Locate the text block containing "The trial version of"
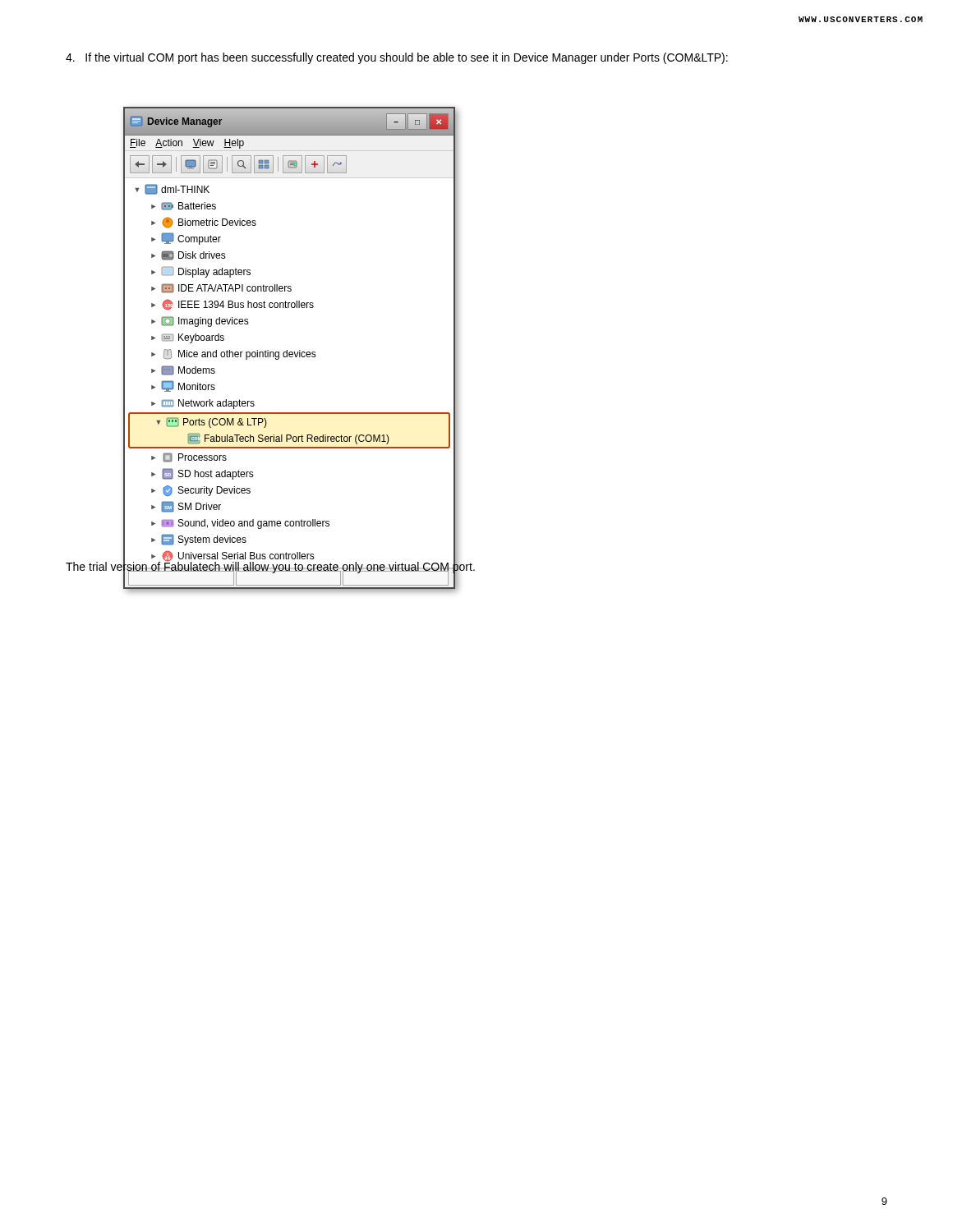The width and height of the screenshot is (953, 1232). point(271,567)
